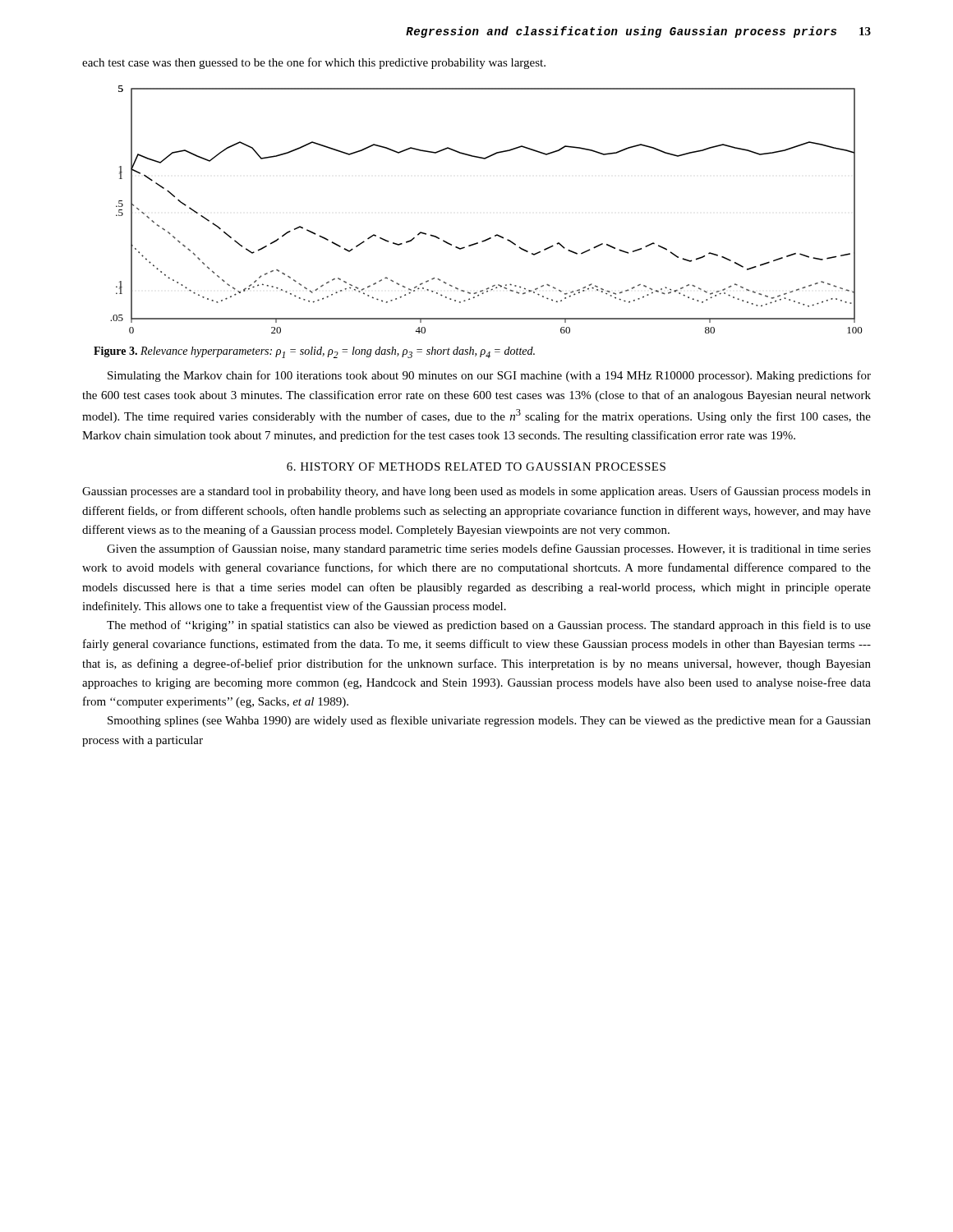Select the block starting "The method of ‘‘kriging’’"
Image resolution: width=953 pixels, height=1232 pixels.
476,664
